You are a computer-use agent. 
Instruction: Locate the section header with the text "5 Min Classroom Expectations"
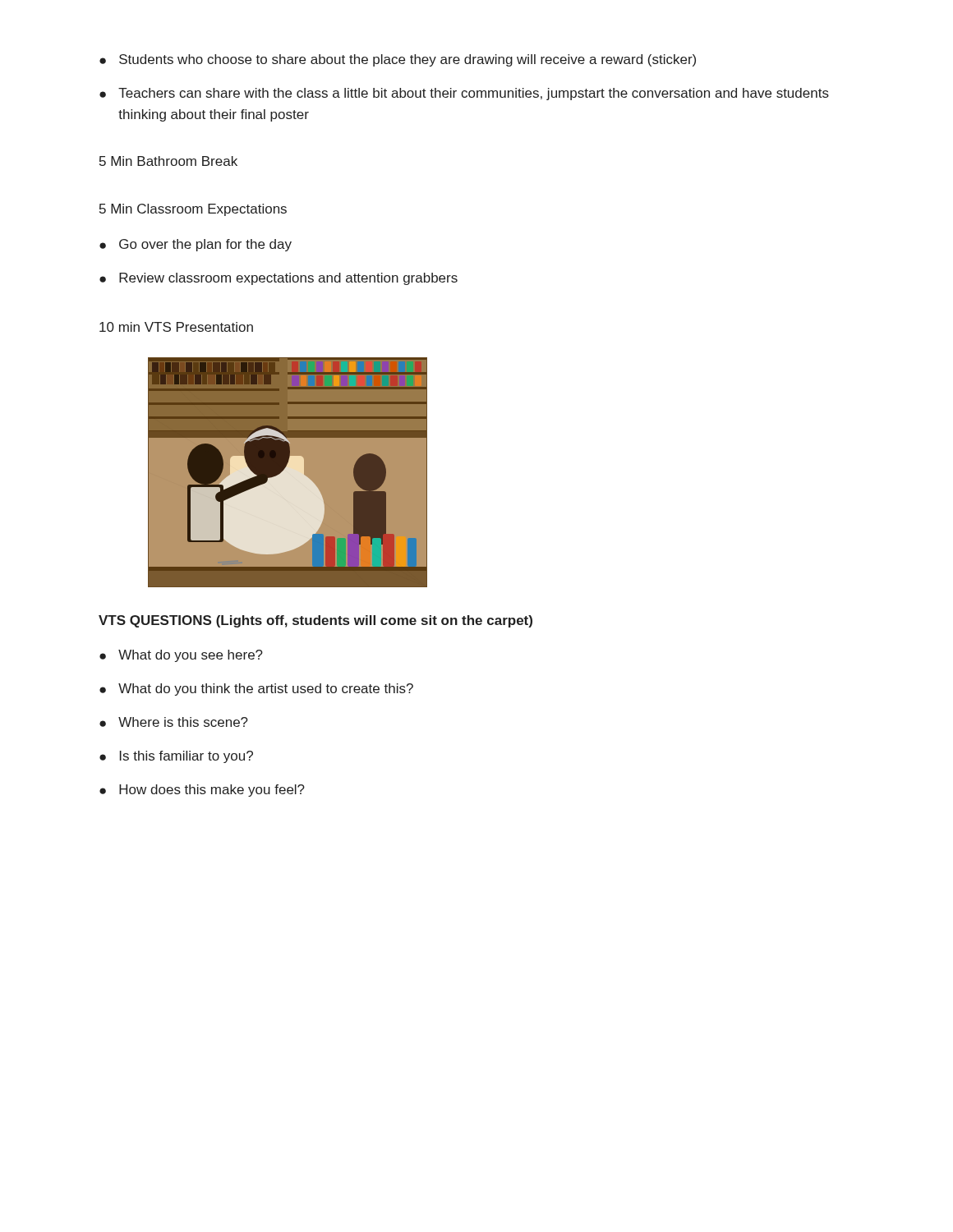point(193,209)
